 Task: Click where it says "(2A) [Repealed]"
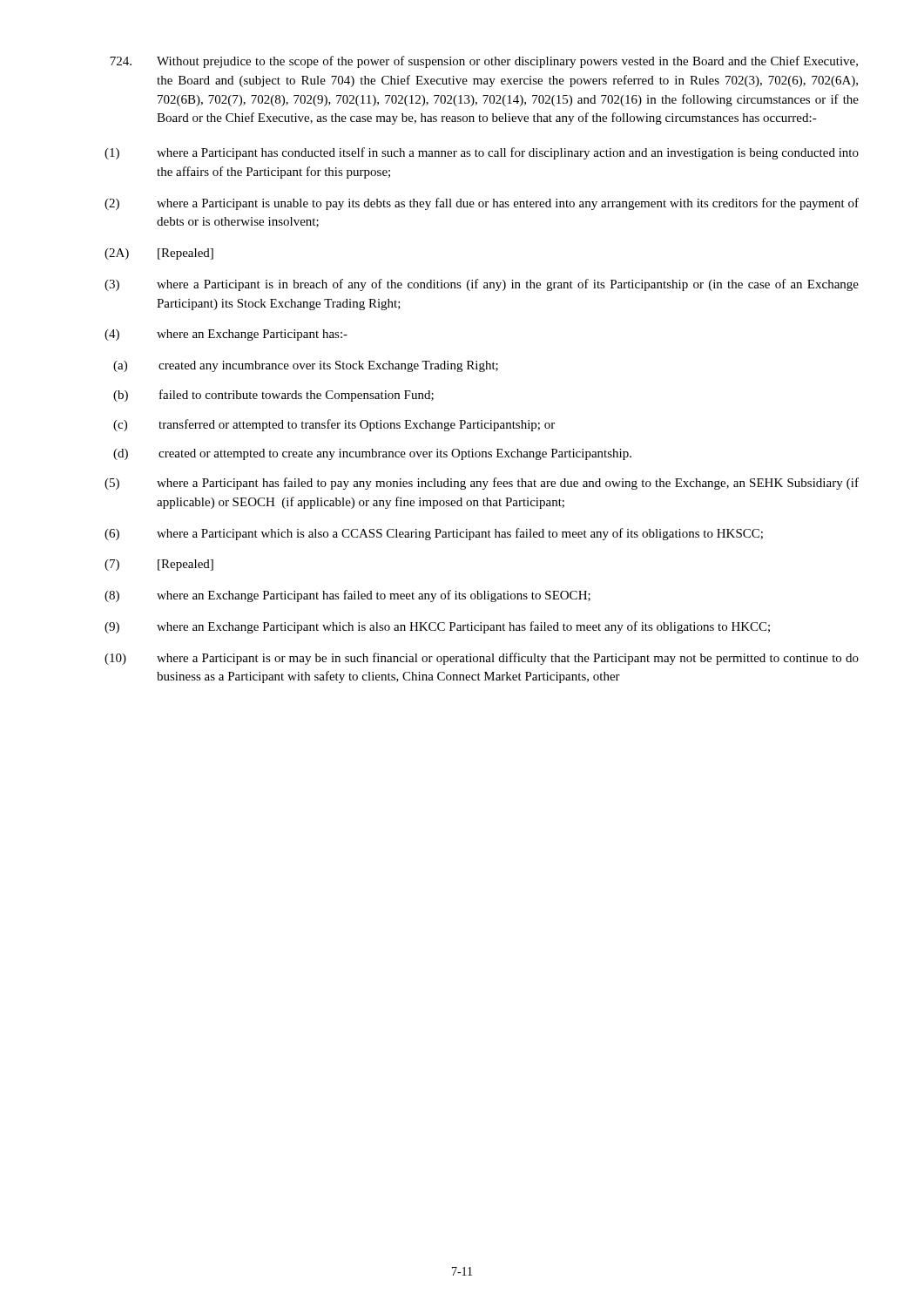[x=159, y=254]
